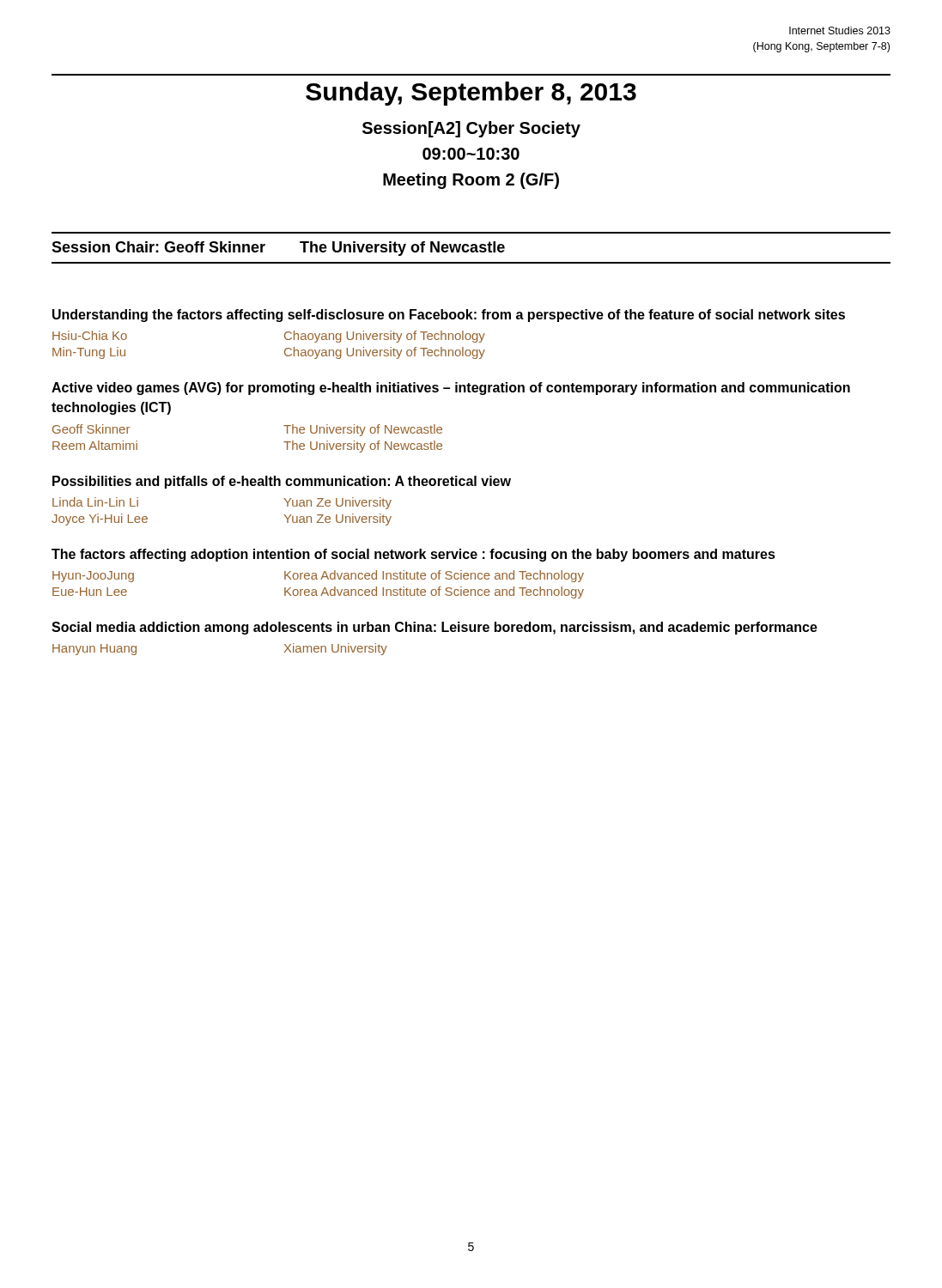Select the text block containing "Active video games (AVG) for promoting"

pos(451,398)
